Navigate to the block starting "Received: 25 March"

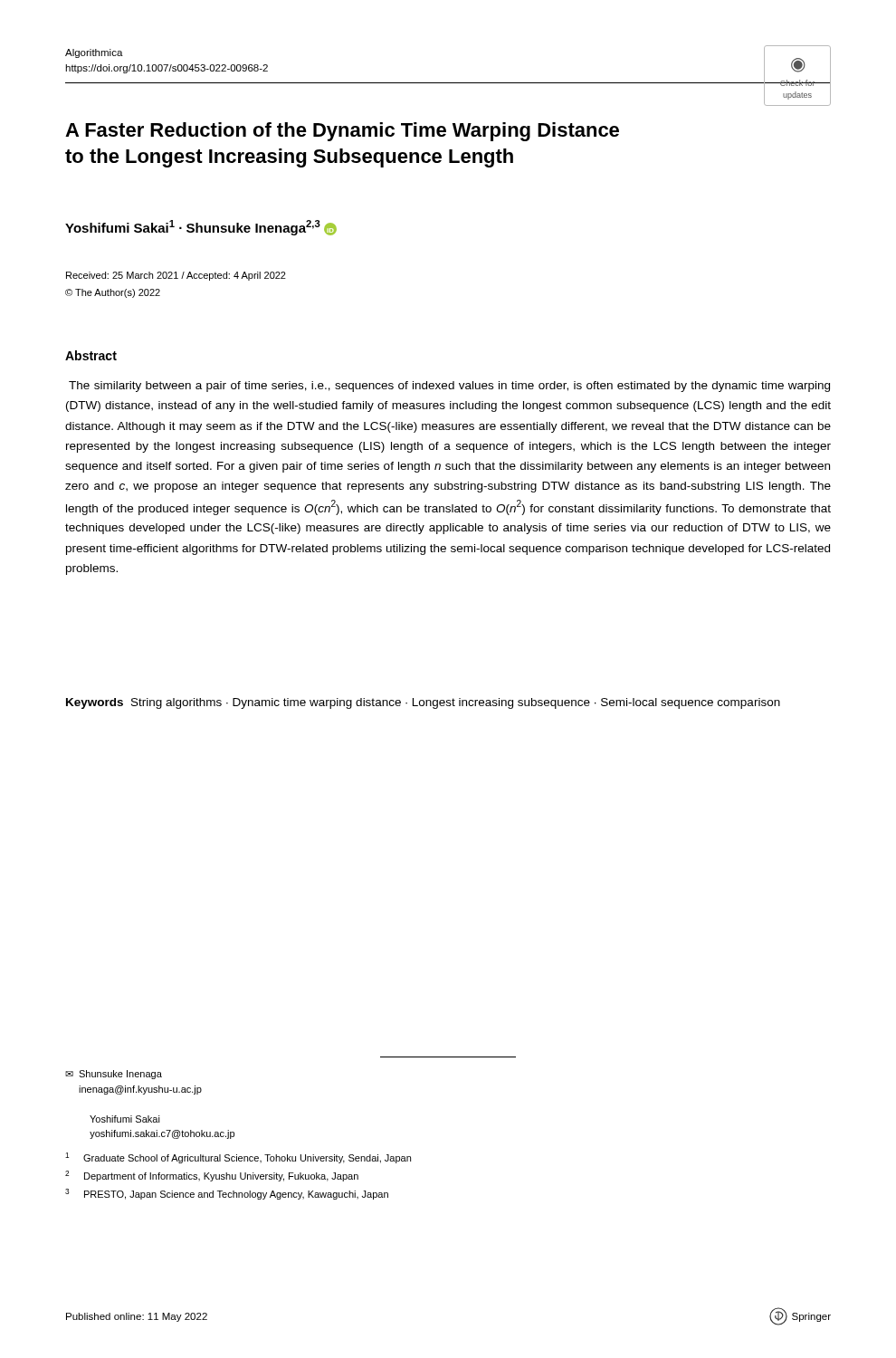click(x=176, y=276)
